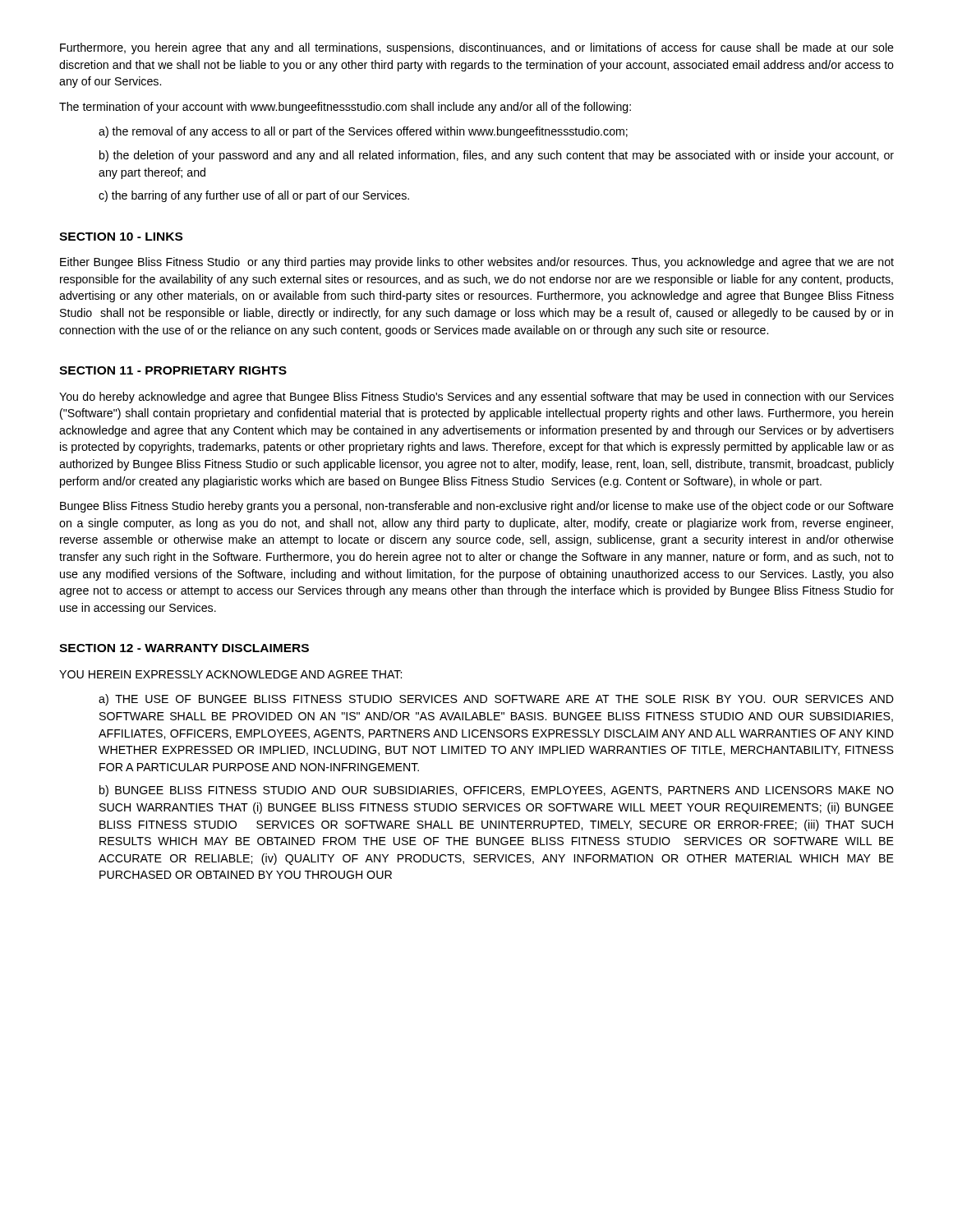The height and width of the screenshot is (1232, 953).
Task: Locate the block of text that opens with "b) BUNGEE BLISS FITNESS STUDIO AND OUR SUBSIDIARIES,"
Action: [x=496, y=833]
